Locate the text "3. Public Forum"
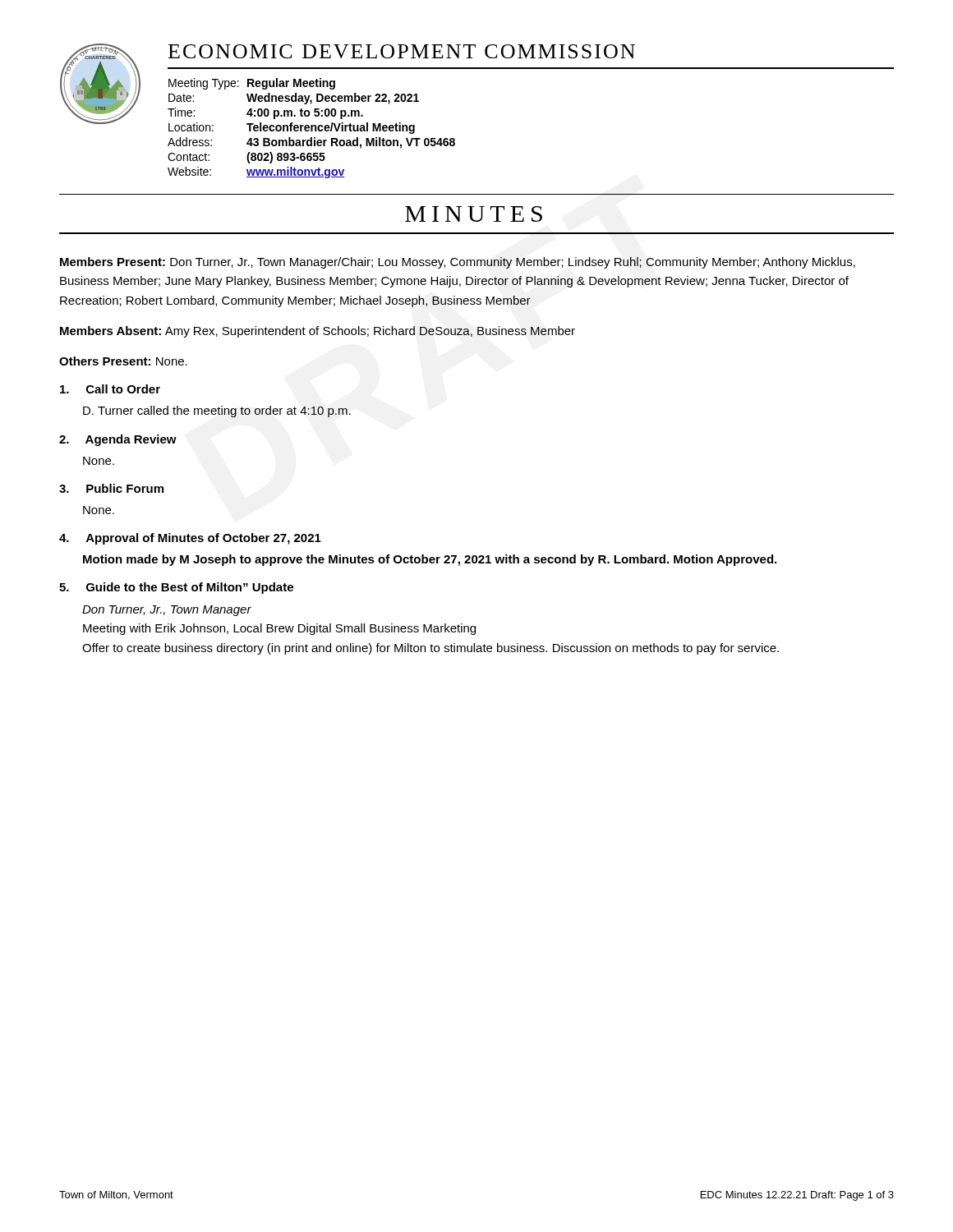Image resolution: width=953 pixels, height=1232 pixels. pyautogui.click(x=112, y=488)
